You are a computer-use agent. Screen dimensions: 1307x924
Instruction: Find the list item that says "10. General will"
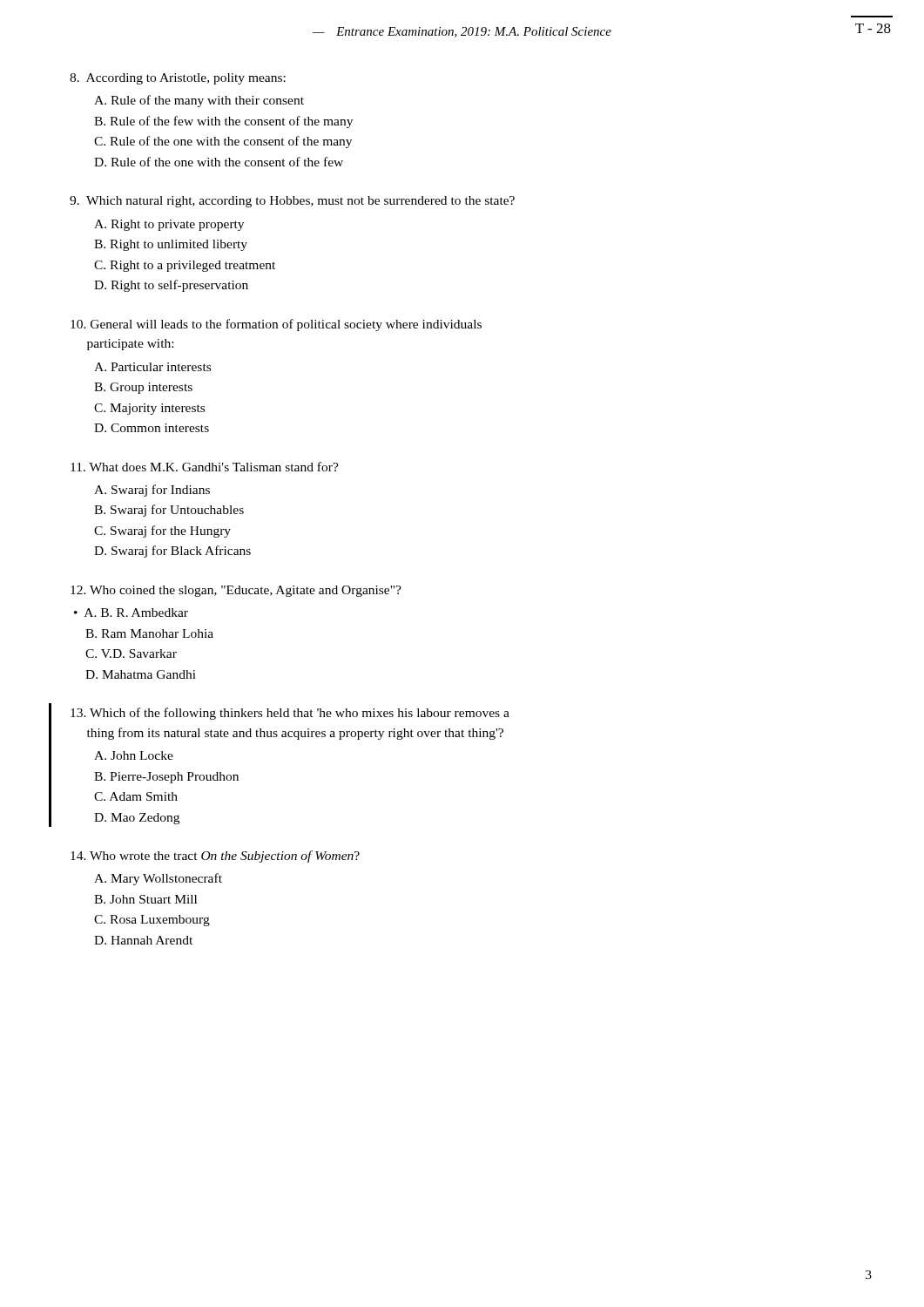[276, 325]
